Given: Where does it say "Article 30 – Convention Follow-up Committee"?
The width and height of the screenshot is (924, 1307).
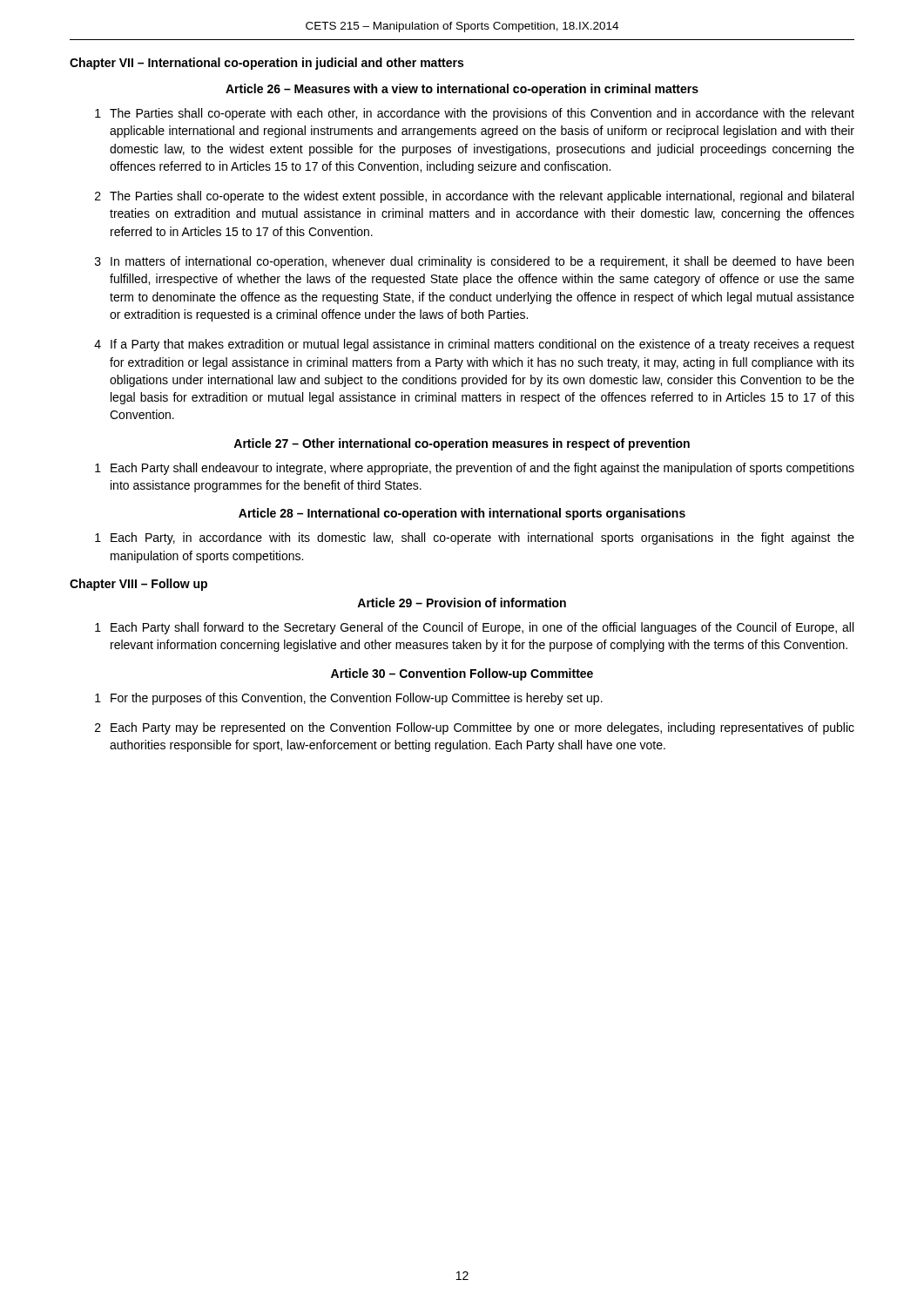Looking at the screenshot, I should 462,673.
